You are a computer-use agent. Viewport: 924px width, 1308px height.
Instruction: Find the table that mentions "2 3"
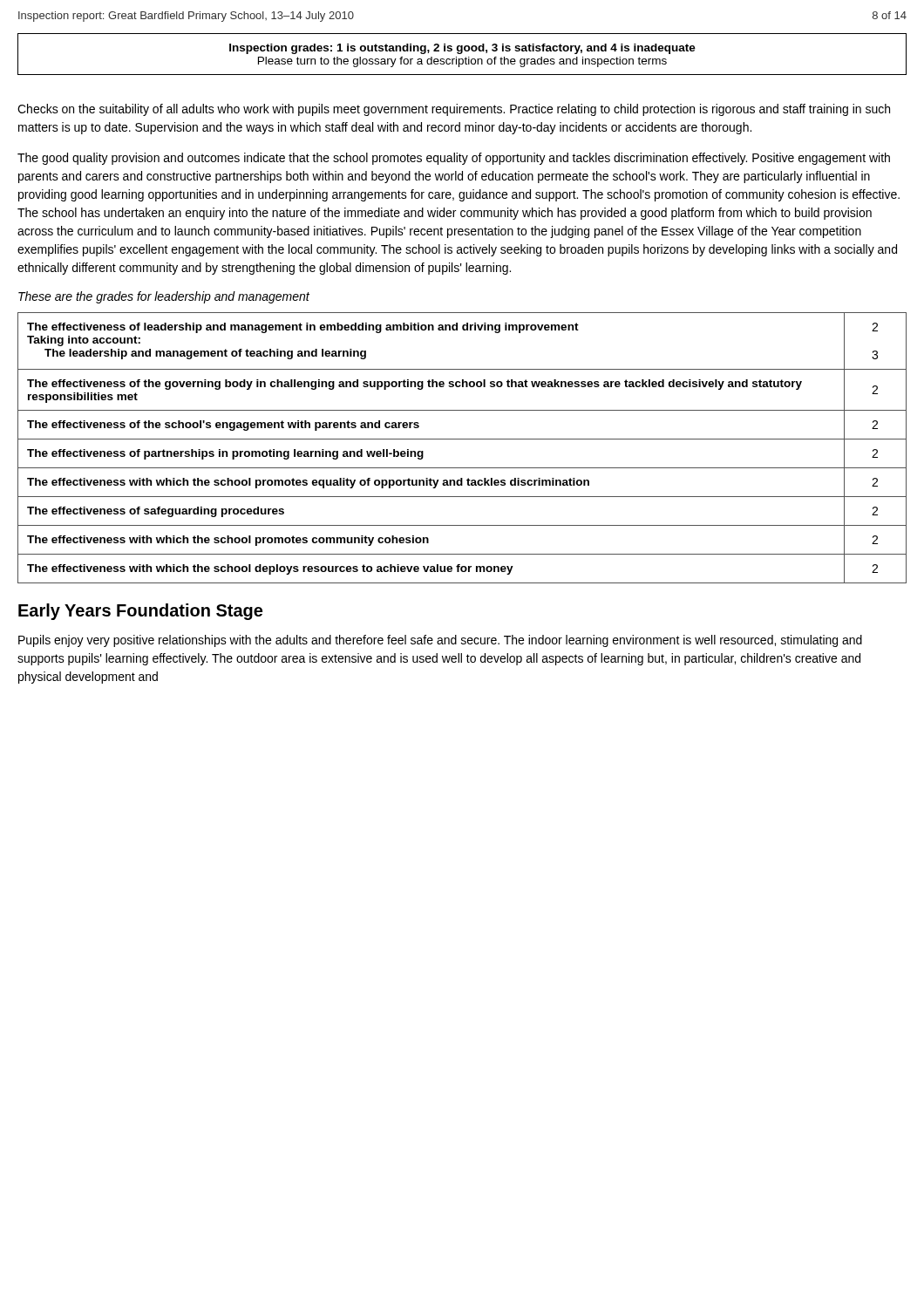pos(462,448)
